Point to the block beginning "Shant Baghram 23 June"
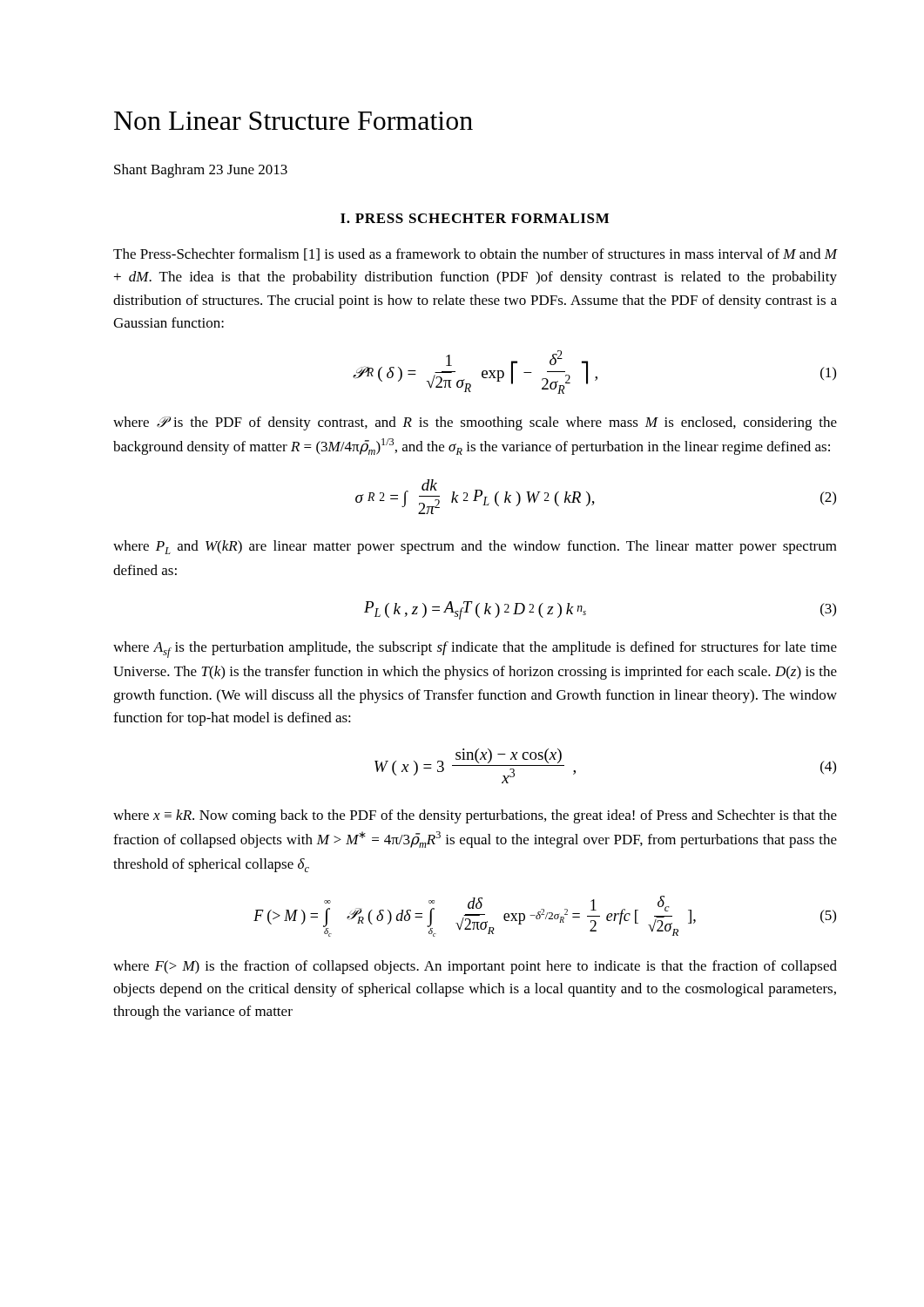The image size is (924, 1307). pos(200,169)
